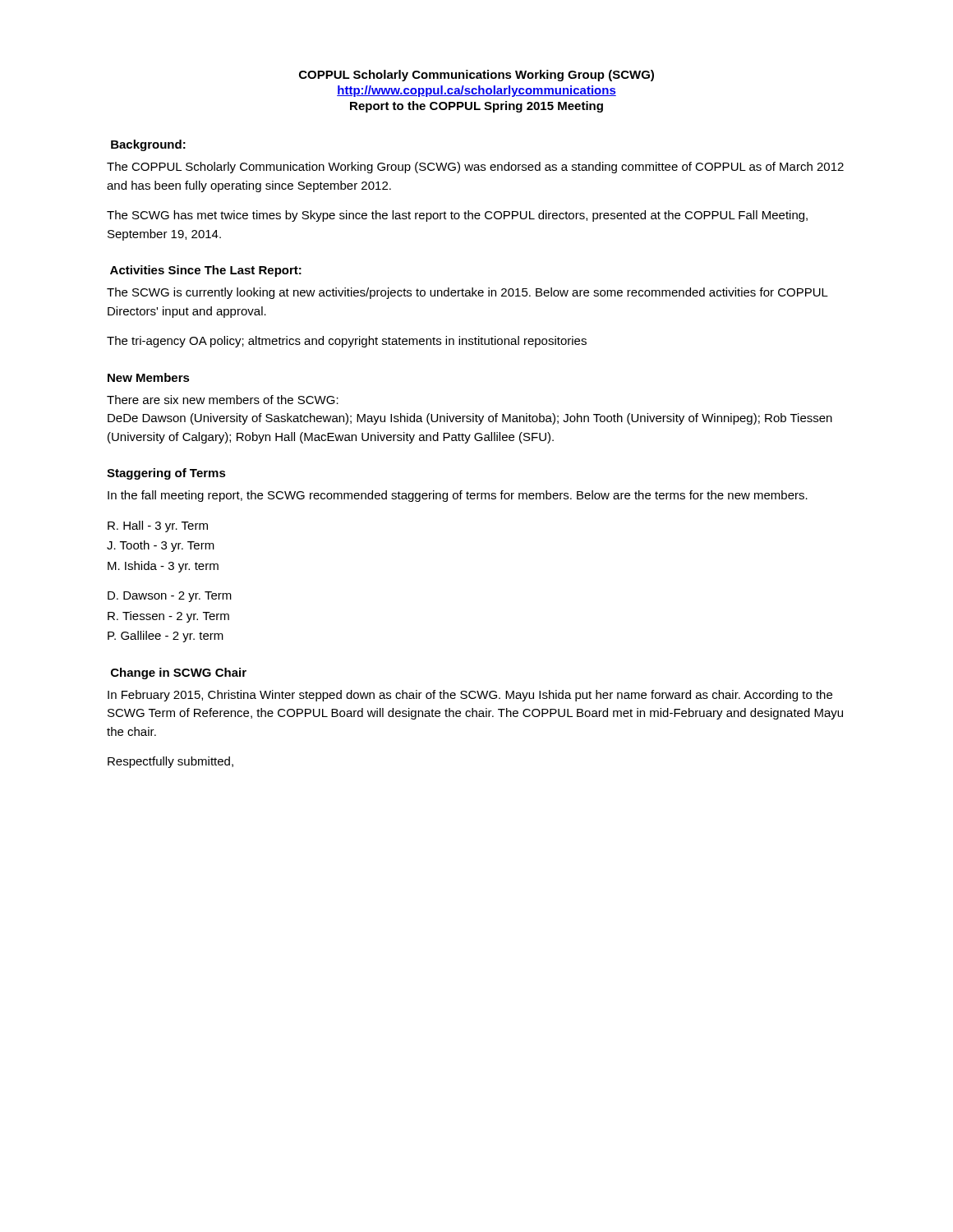Screen dimensions: 1232x953
Task: Locate the text block starting "J. Tooth - 3 yr."
Action: [x=161, y=545]
